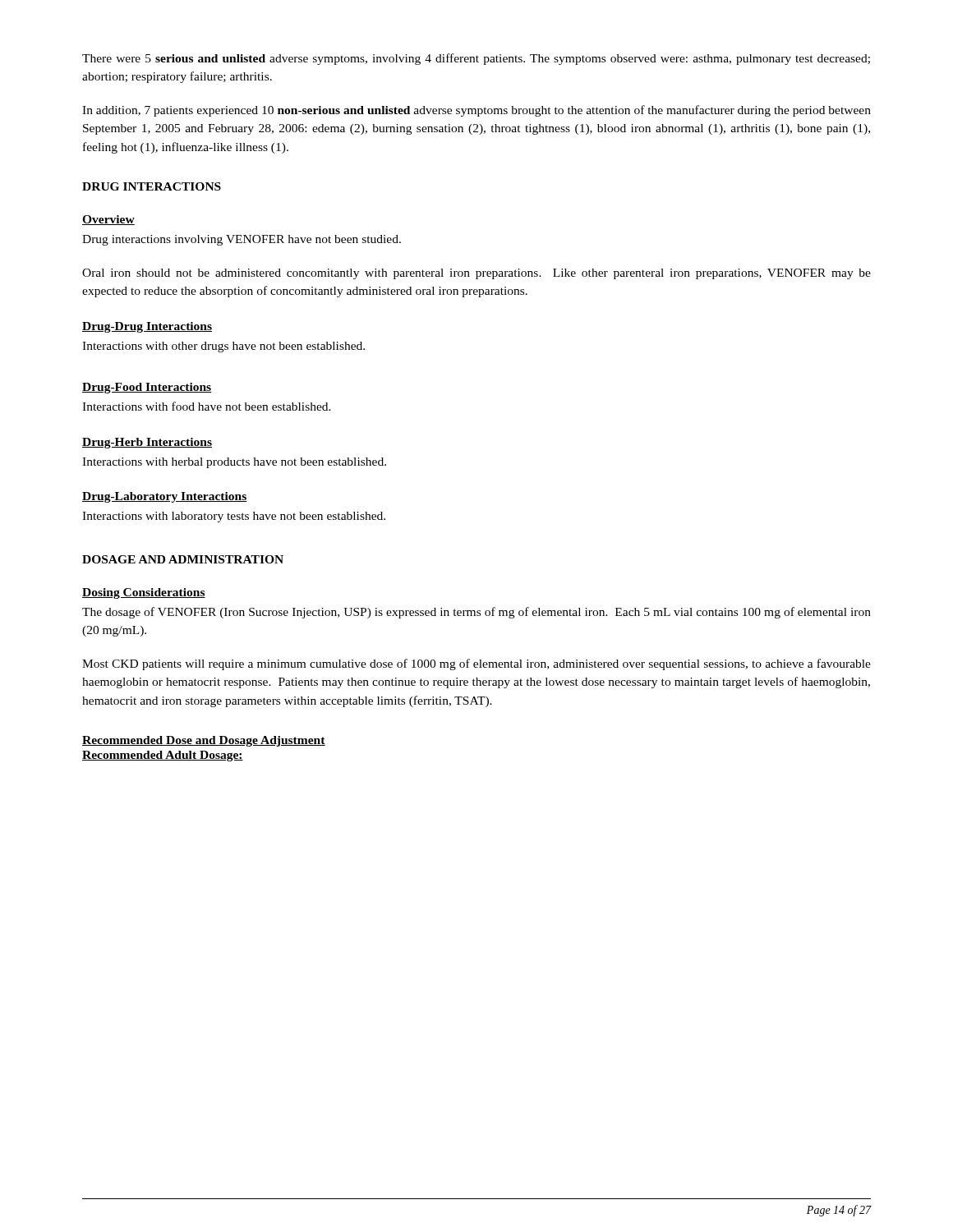Click on the section header containing "Drug-Herb Interactions"
Screen dimensions: 1232x953
point(147,441)
